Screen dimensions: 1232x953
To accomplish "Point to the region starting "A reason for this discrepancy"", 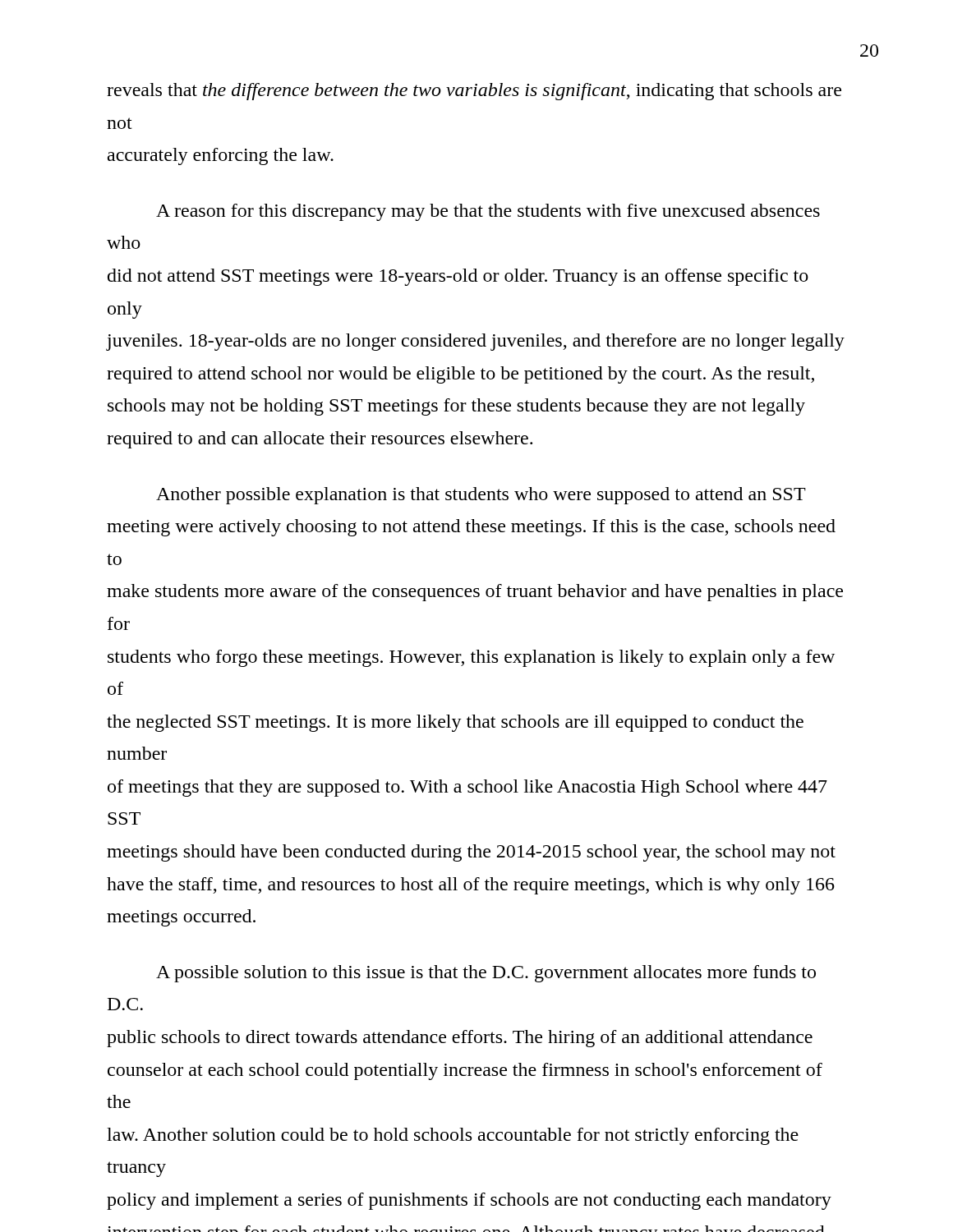I will click(x=476, y=325).
